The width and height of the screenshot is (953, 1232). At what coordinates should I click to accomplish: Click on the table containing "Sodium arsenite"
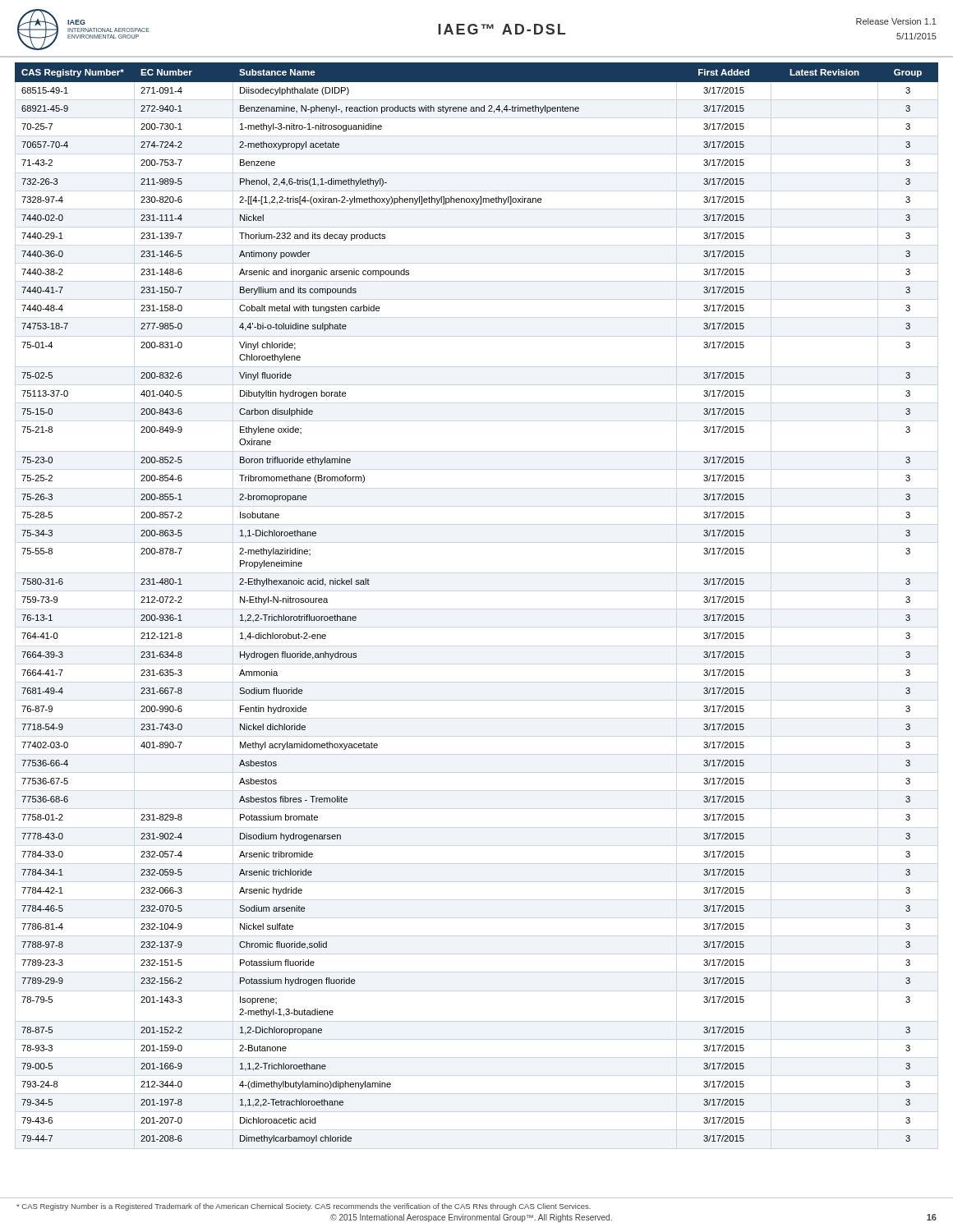[x=476, y=605]
